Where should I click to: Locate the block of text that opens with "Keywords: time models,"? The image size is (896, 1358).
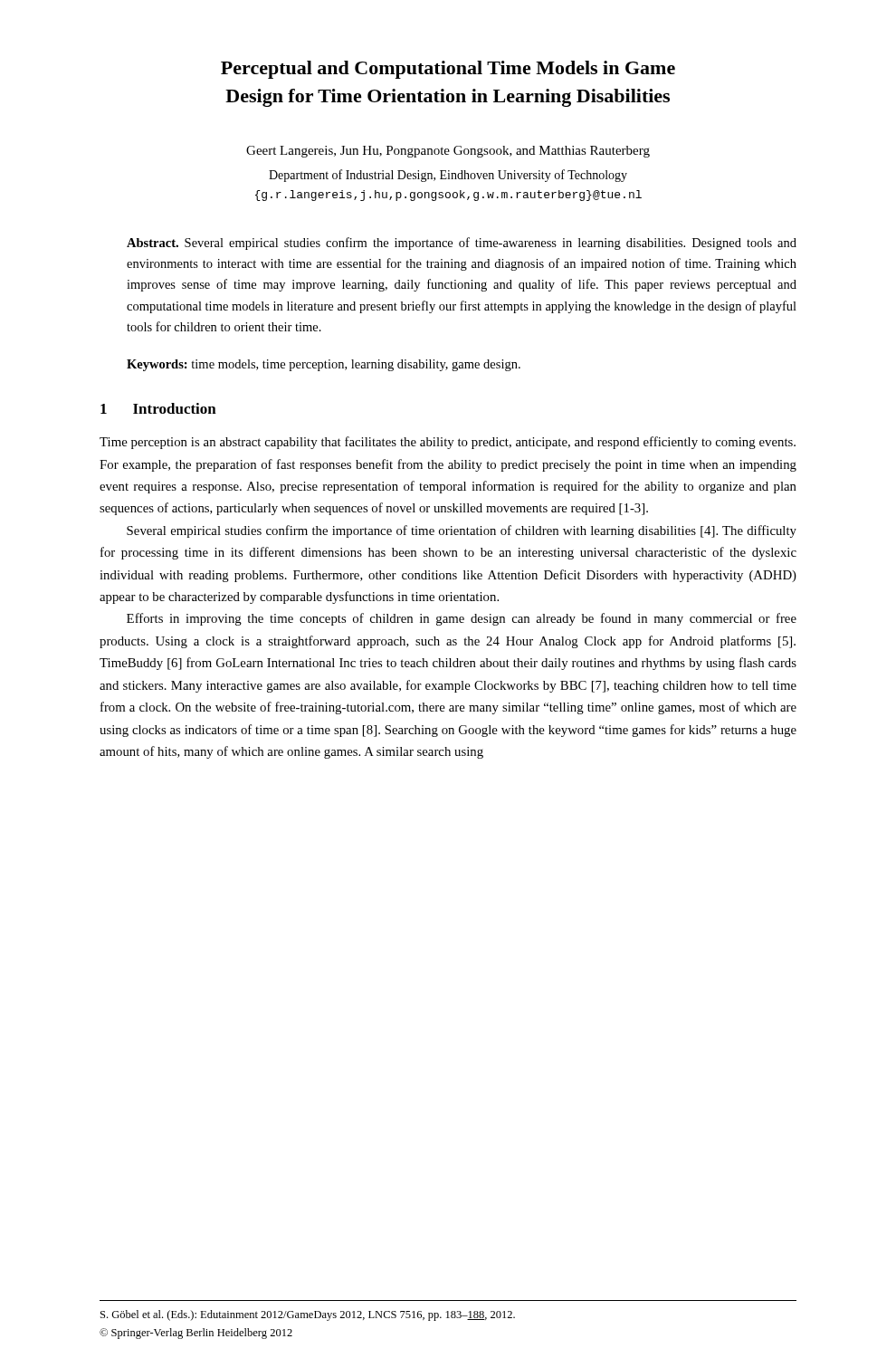click(x=324, y=364)
